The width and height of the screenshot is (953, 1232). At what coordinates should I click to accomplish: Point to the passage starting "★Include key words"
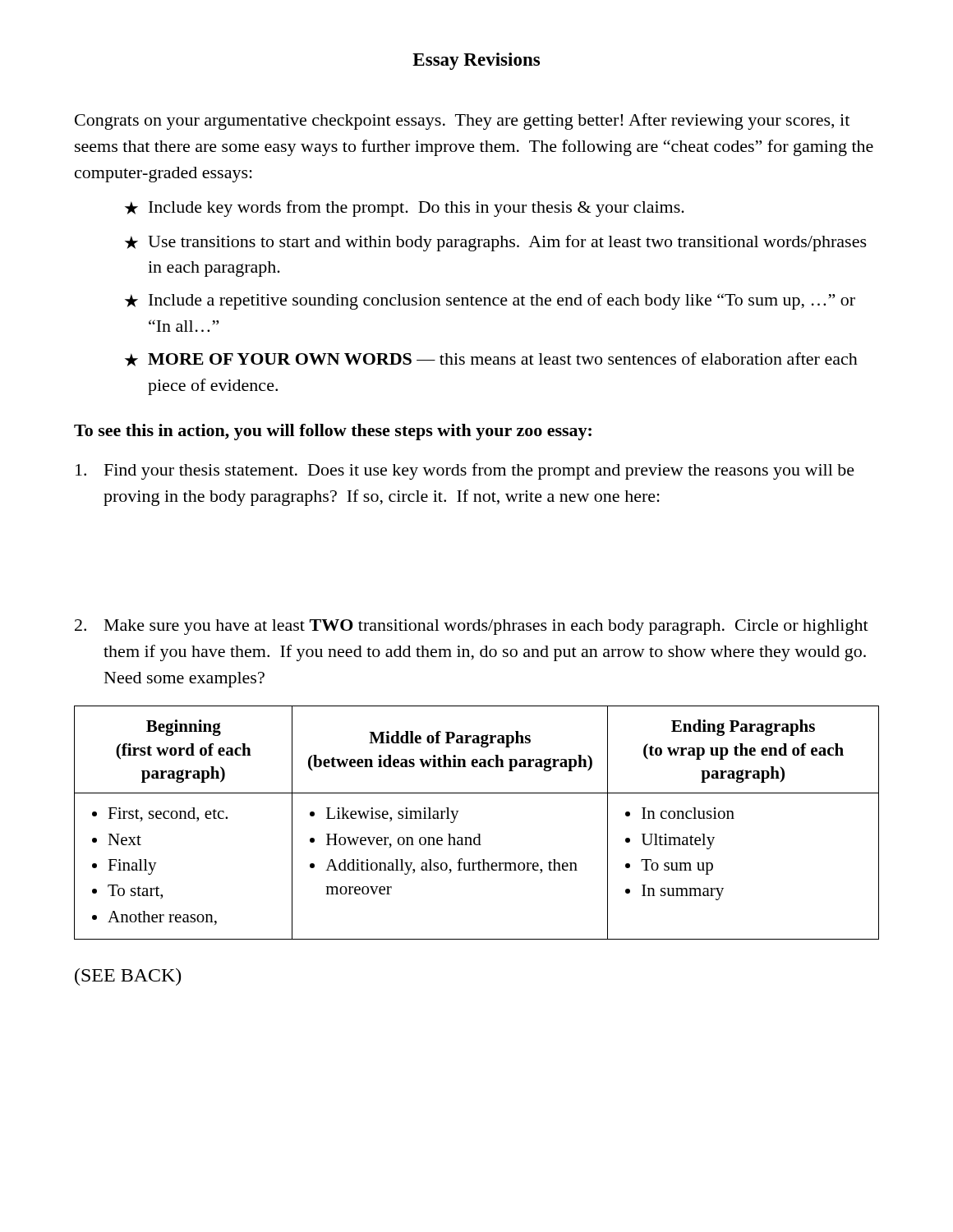[404, 207]
